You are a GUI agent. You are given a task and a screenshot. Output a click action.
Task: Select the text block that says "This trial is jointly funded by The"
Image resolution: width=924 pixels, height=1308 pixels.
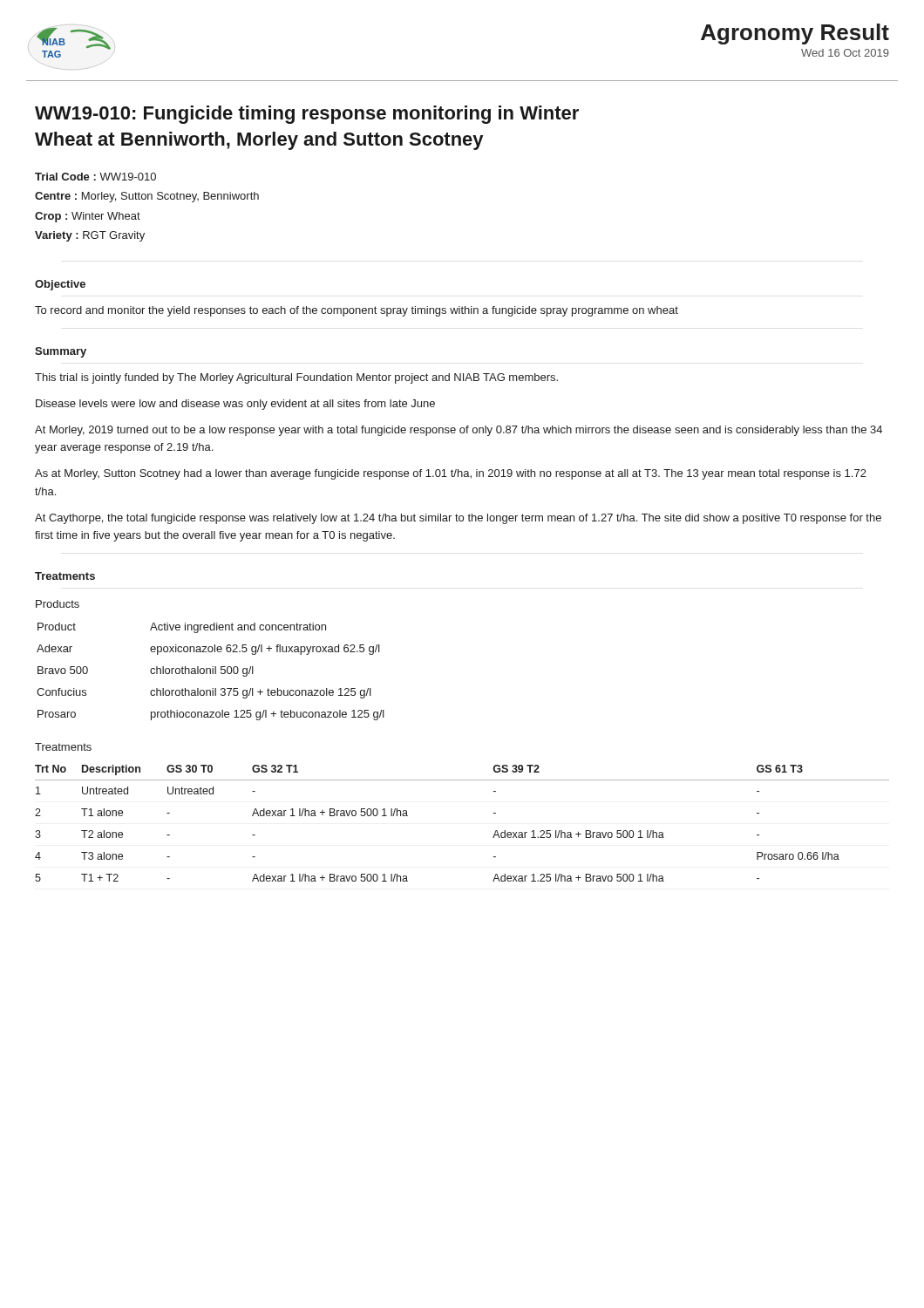[x=297, y=377]
